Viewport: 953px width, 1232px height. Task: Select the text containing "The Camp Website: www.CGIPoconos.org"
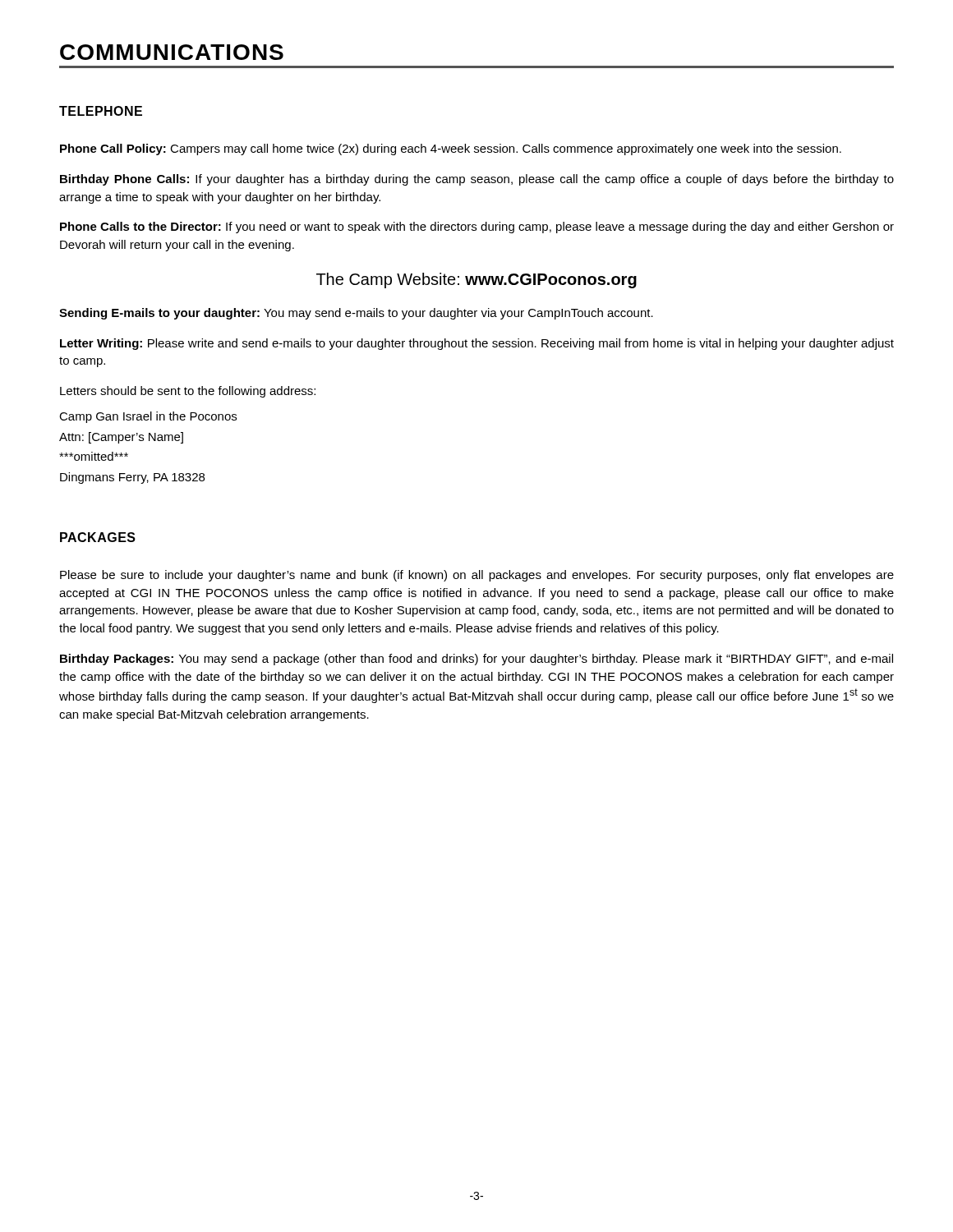[476, 279]
